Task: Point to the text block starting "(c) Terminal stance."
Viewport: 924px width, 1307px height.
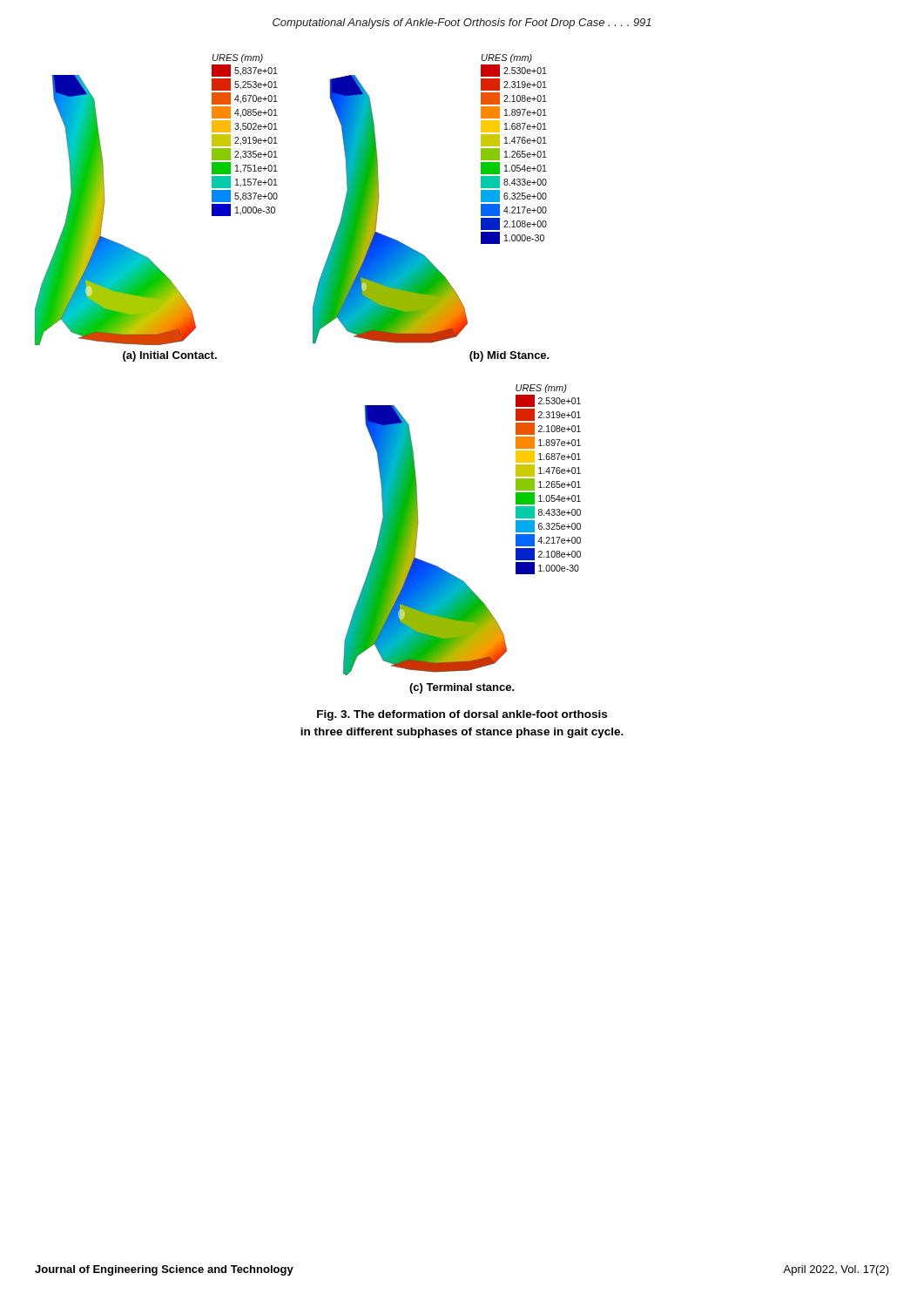Action: (462, 687)
